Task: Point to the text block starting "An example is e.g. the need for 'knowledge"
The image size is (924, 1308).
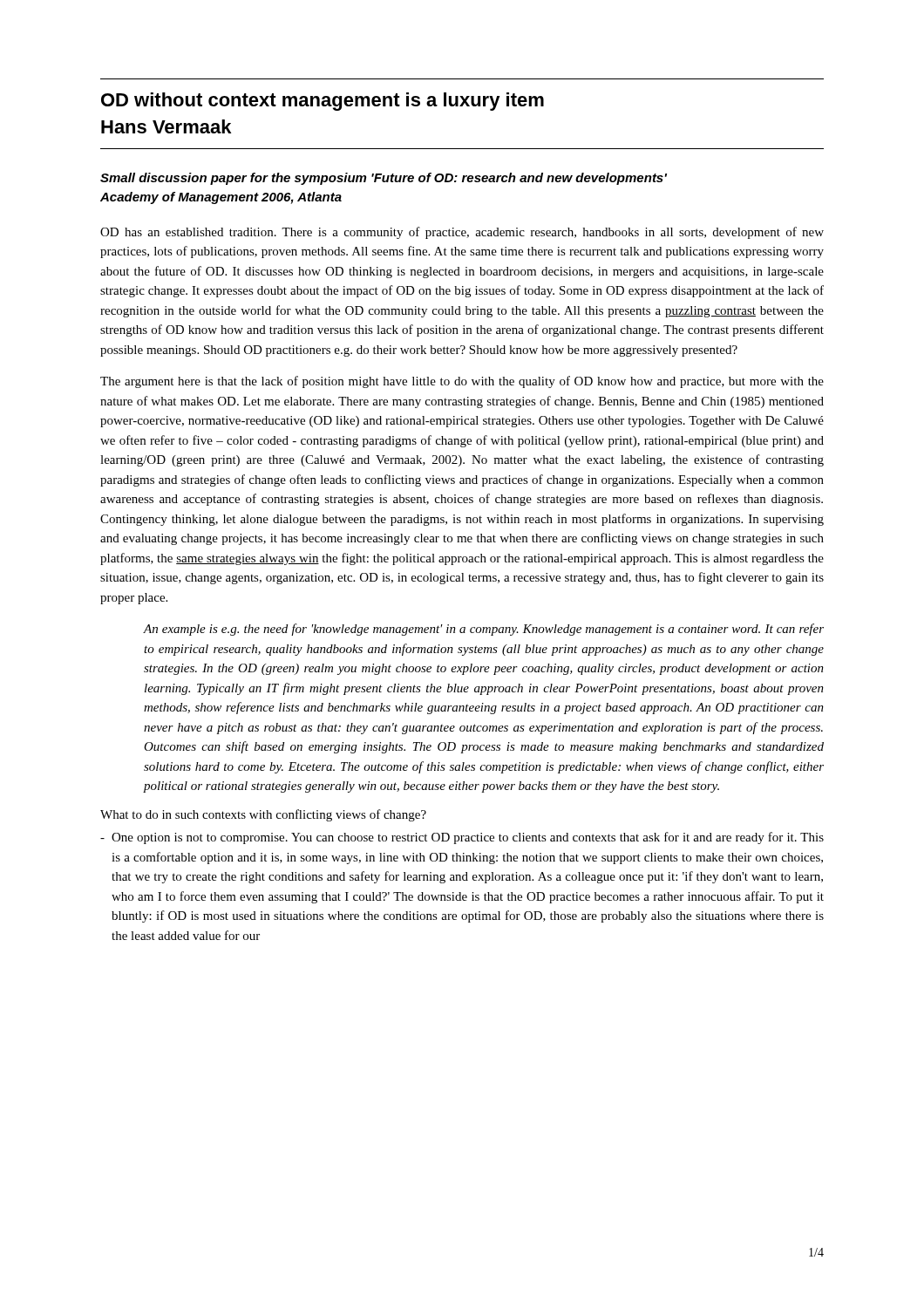Action: point(484,707)
